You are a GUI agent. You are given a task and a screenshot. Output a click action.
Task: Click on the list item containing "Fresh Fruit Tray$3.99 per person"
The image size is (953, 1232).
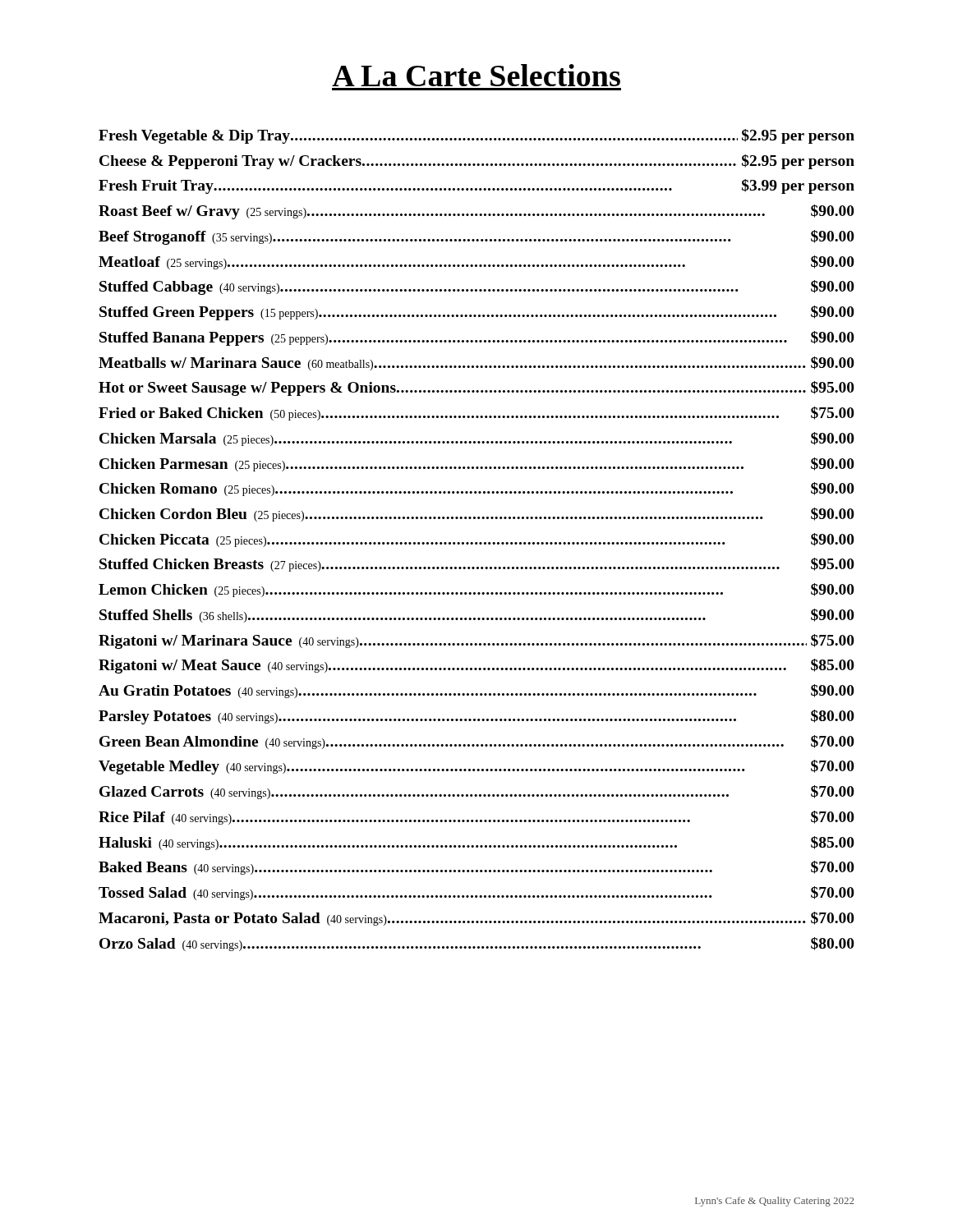(476, 186)
